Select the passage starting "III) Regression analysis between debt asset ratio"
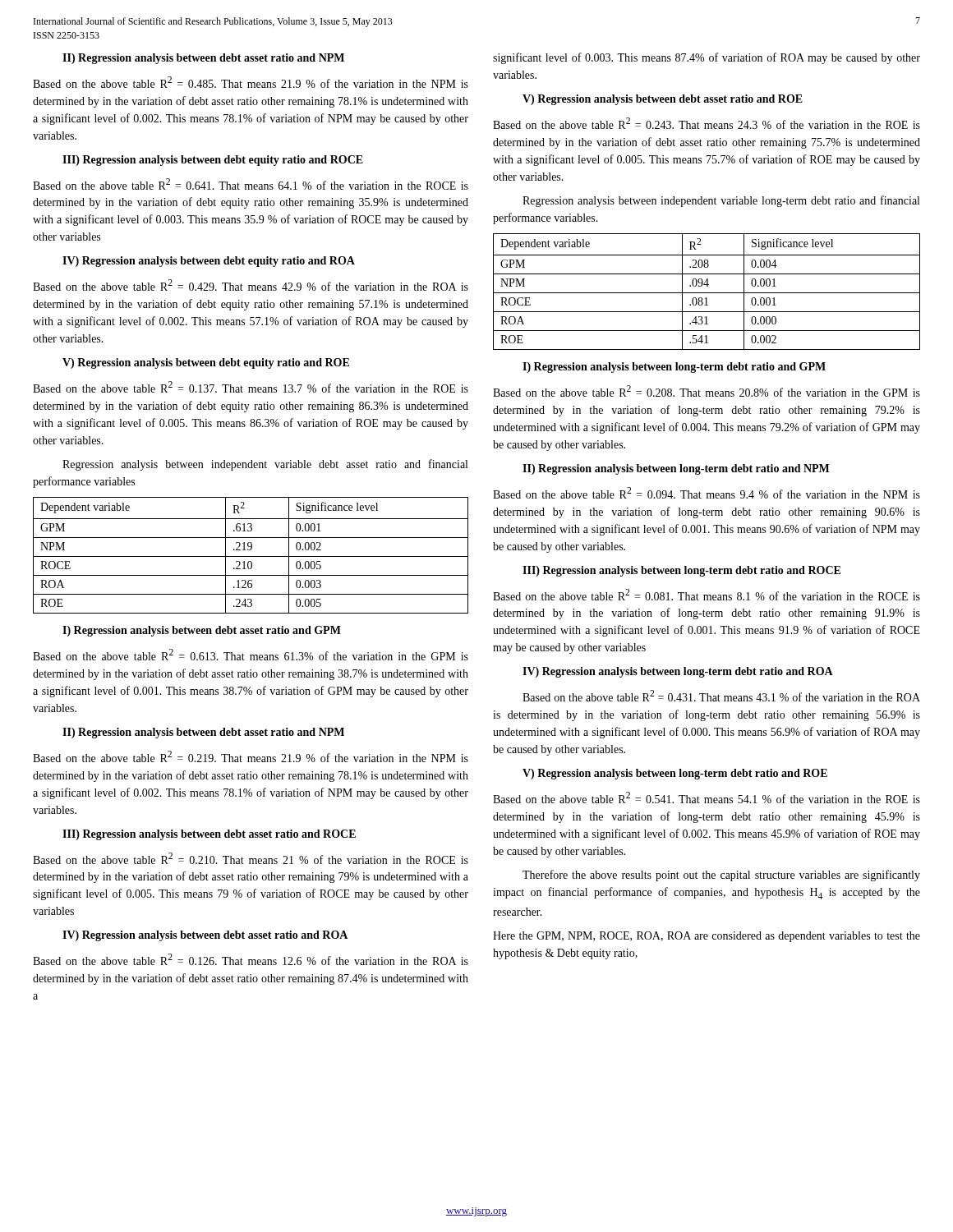Viewport: 953px width, 1232px height. (251, 873)
